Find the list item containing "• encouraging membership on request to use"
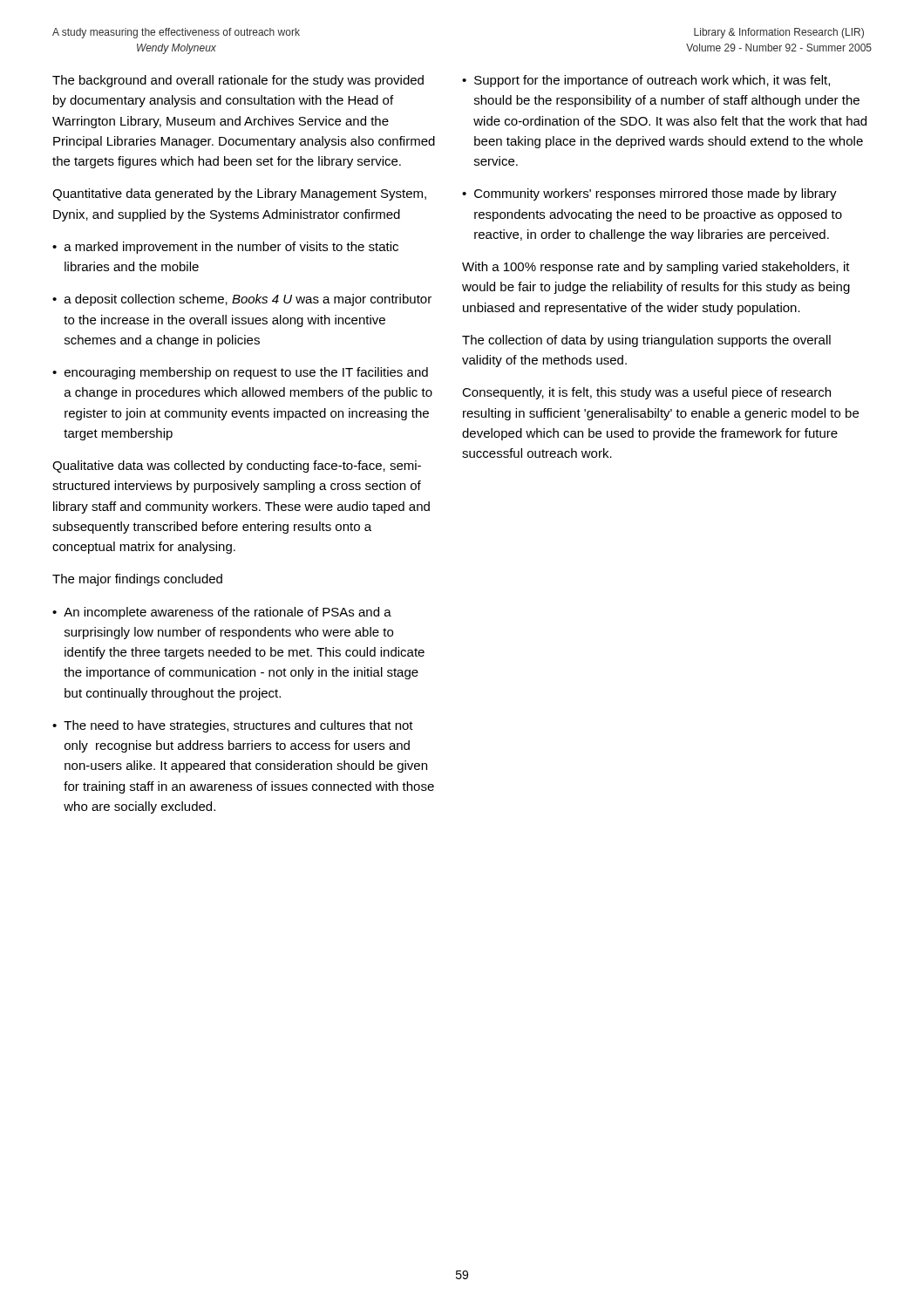The height and width of the screenshot is (1308, 924). pyautogui.click(x=244, y=402)
